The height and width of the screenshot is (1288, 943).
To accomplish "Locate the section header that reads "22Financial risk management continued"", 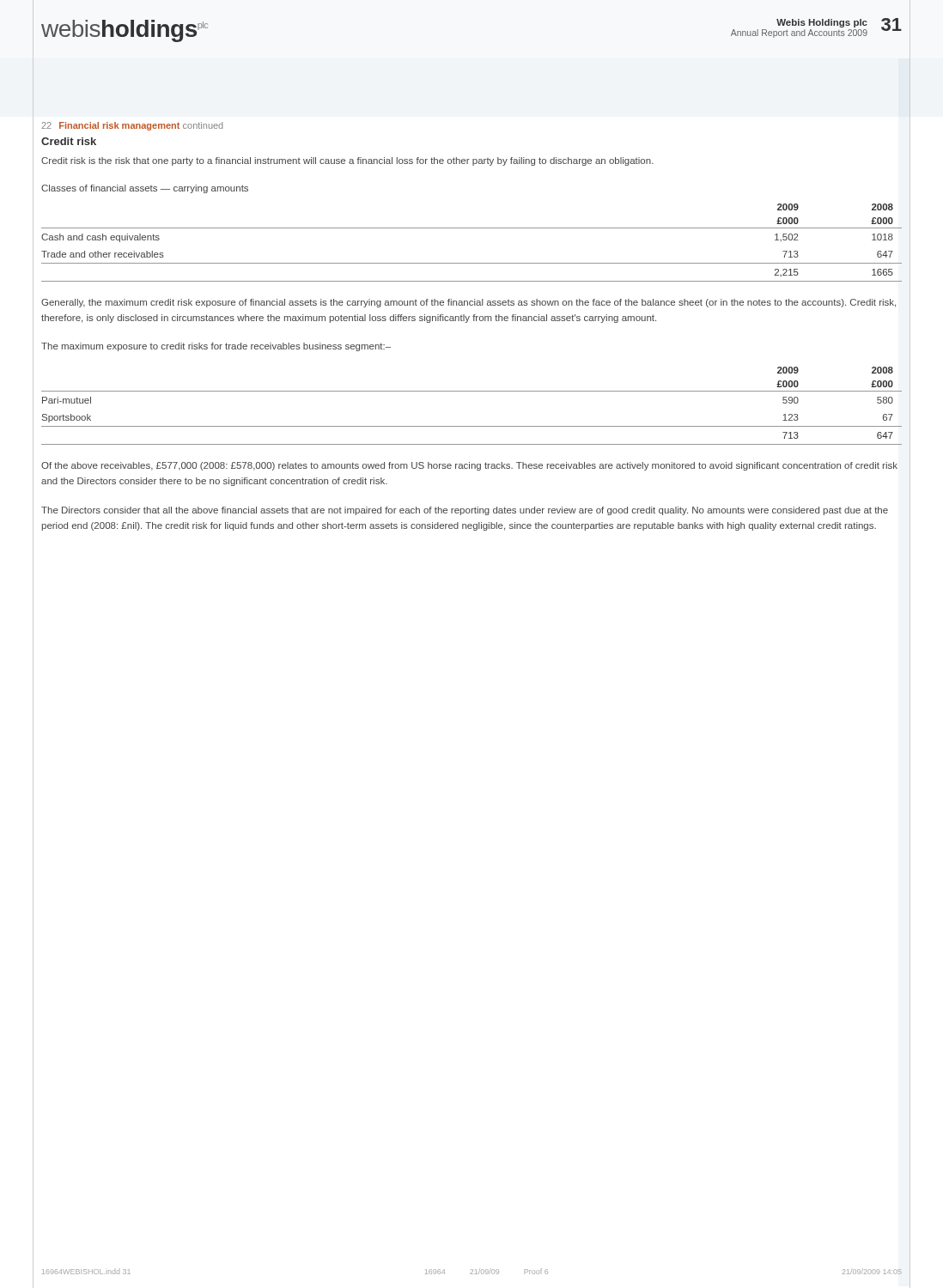I will [x=132, y=125].
